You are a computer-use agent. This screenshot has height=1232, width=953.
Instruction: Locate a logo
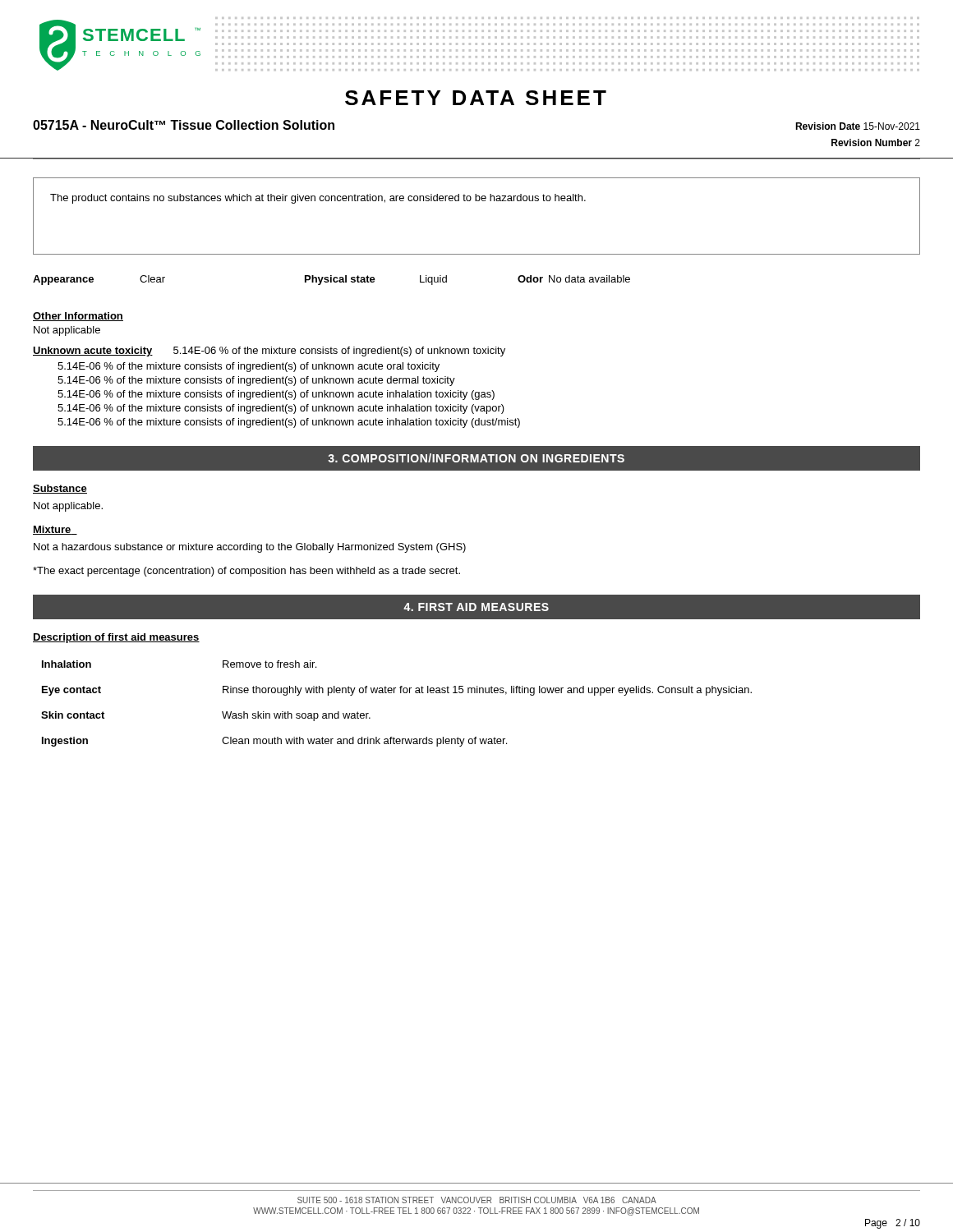(476, 37)
